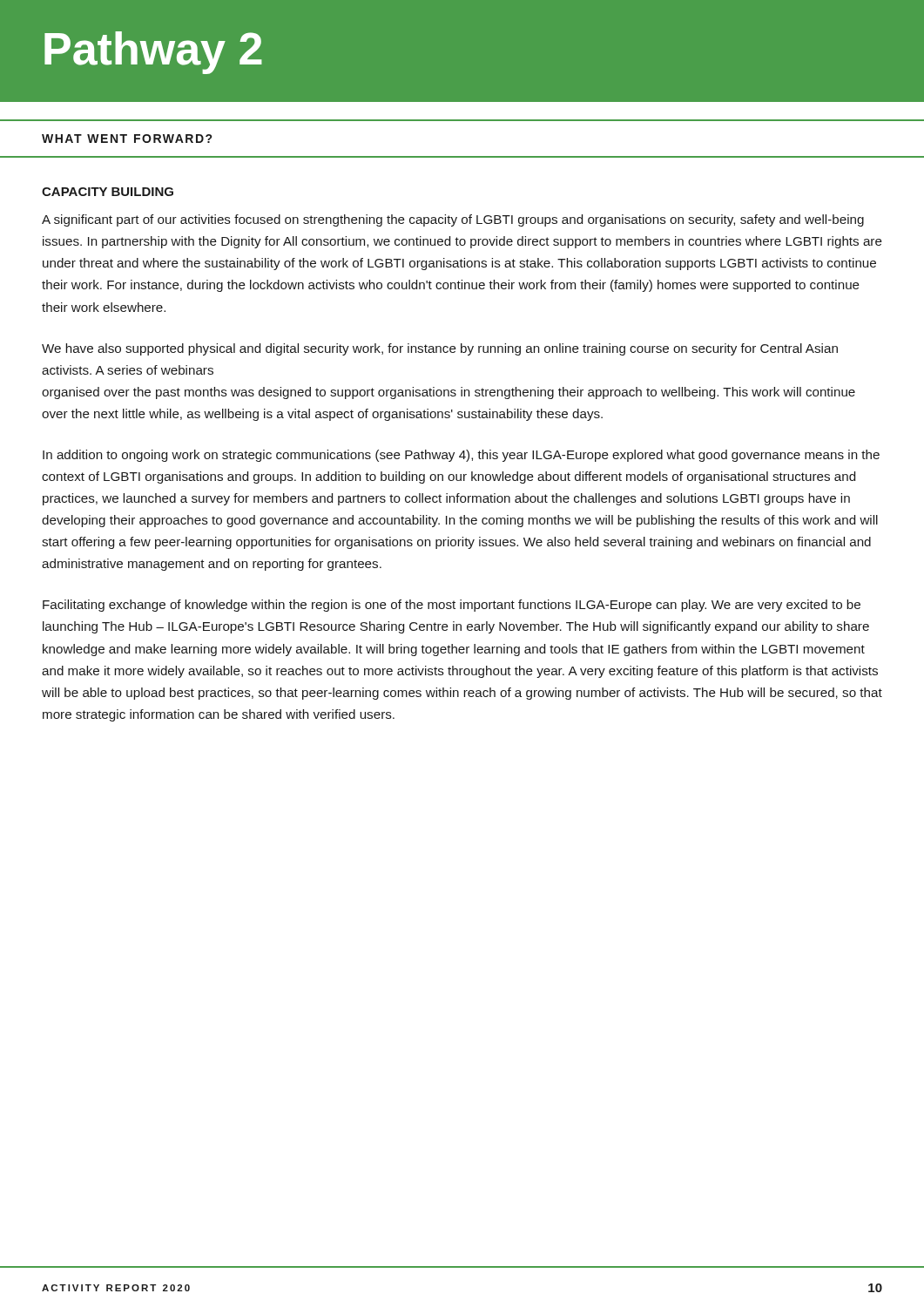This screenshot has height=1307, width=924.
Task: Find the block on this page that starts "We have also supported physical and digital security"
Action: pos(449,381)
